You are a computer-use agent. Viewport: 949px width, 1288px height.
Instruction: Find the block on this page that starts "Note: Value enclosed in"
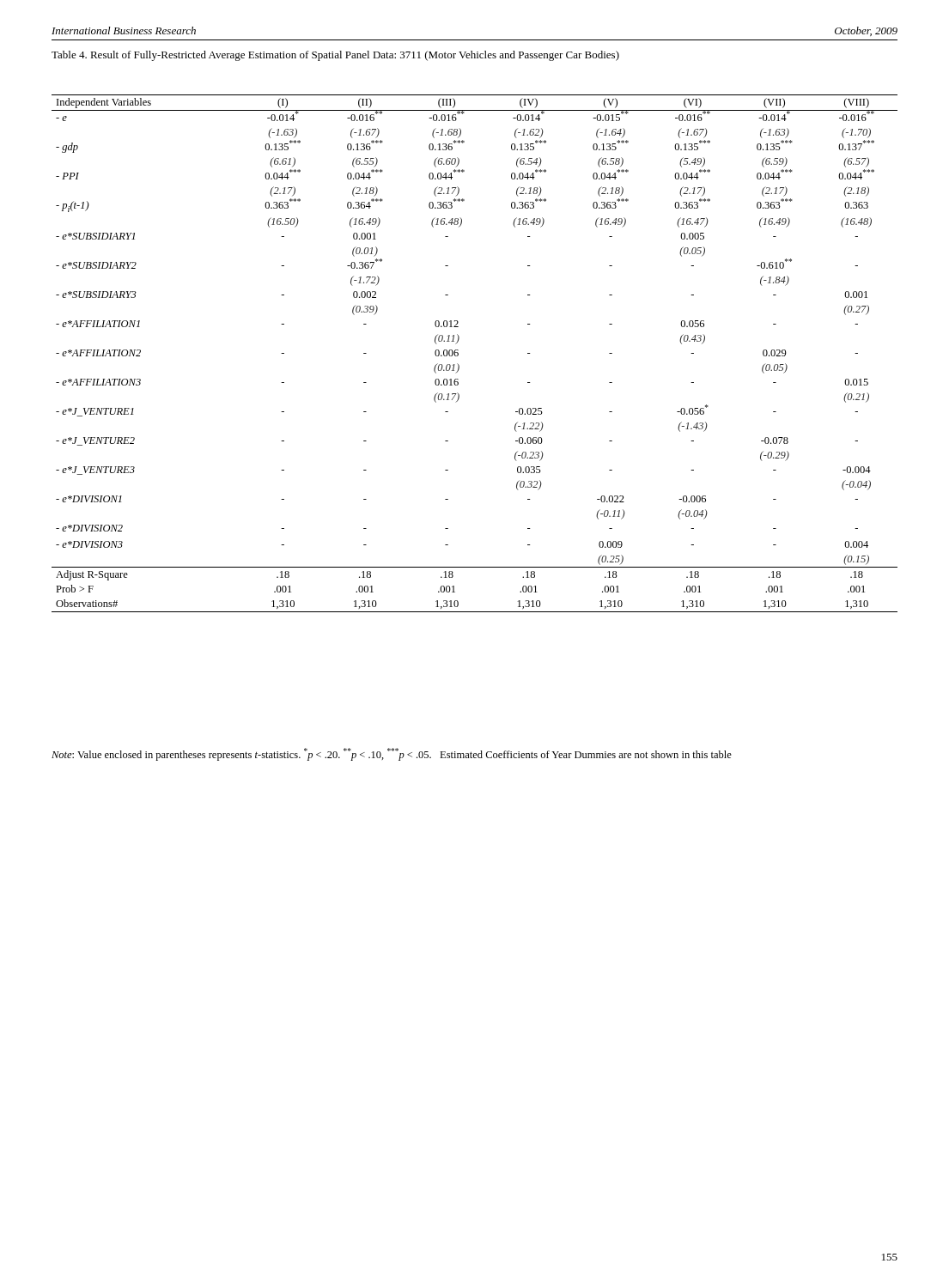(x=392, y=754)
